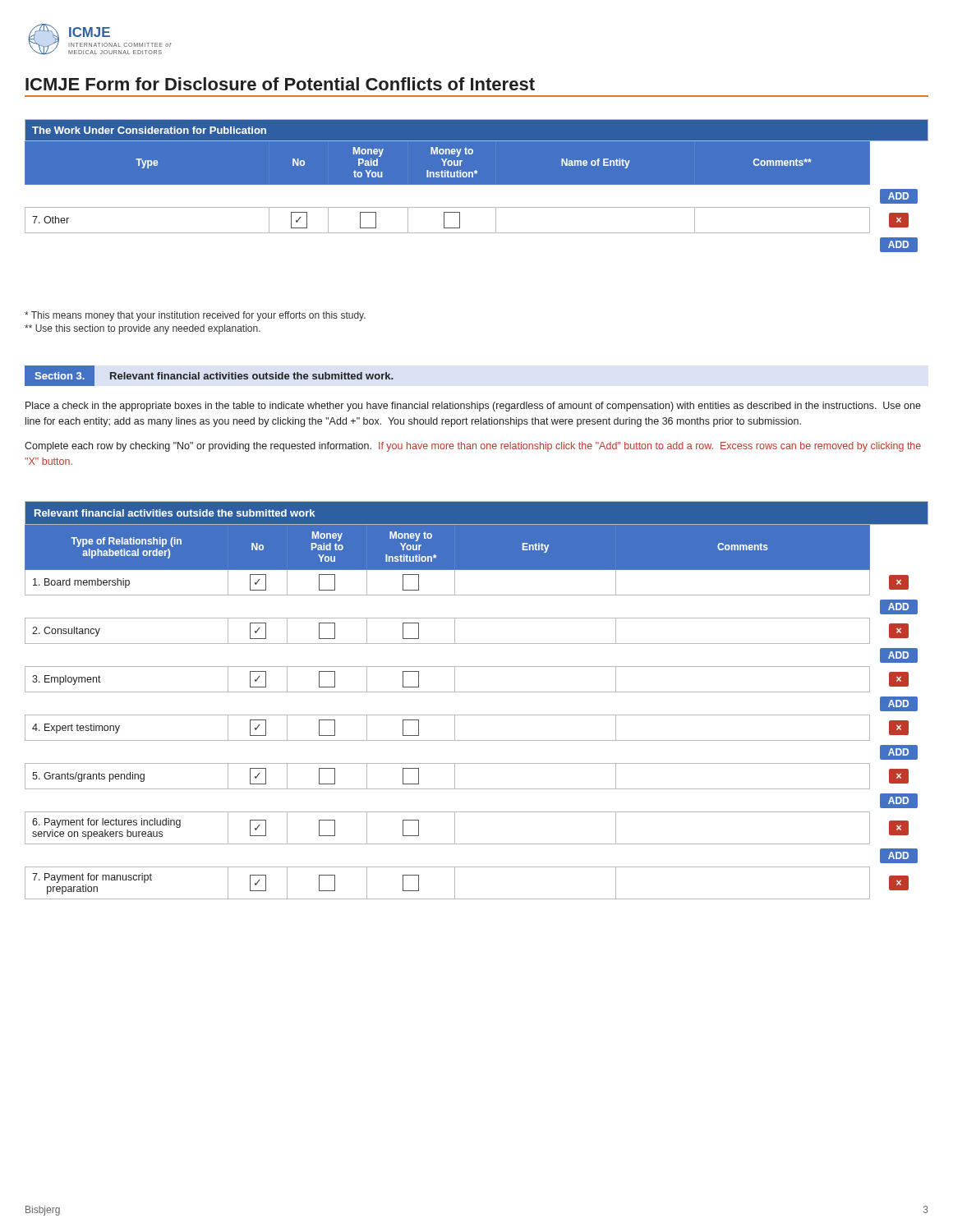
Task: Click on the table containing "7. Payment for manuscript"
Action: point(476,700)
